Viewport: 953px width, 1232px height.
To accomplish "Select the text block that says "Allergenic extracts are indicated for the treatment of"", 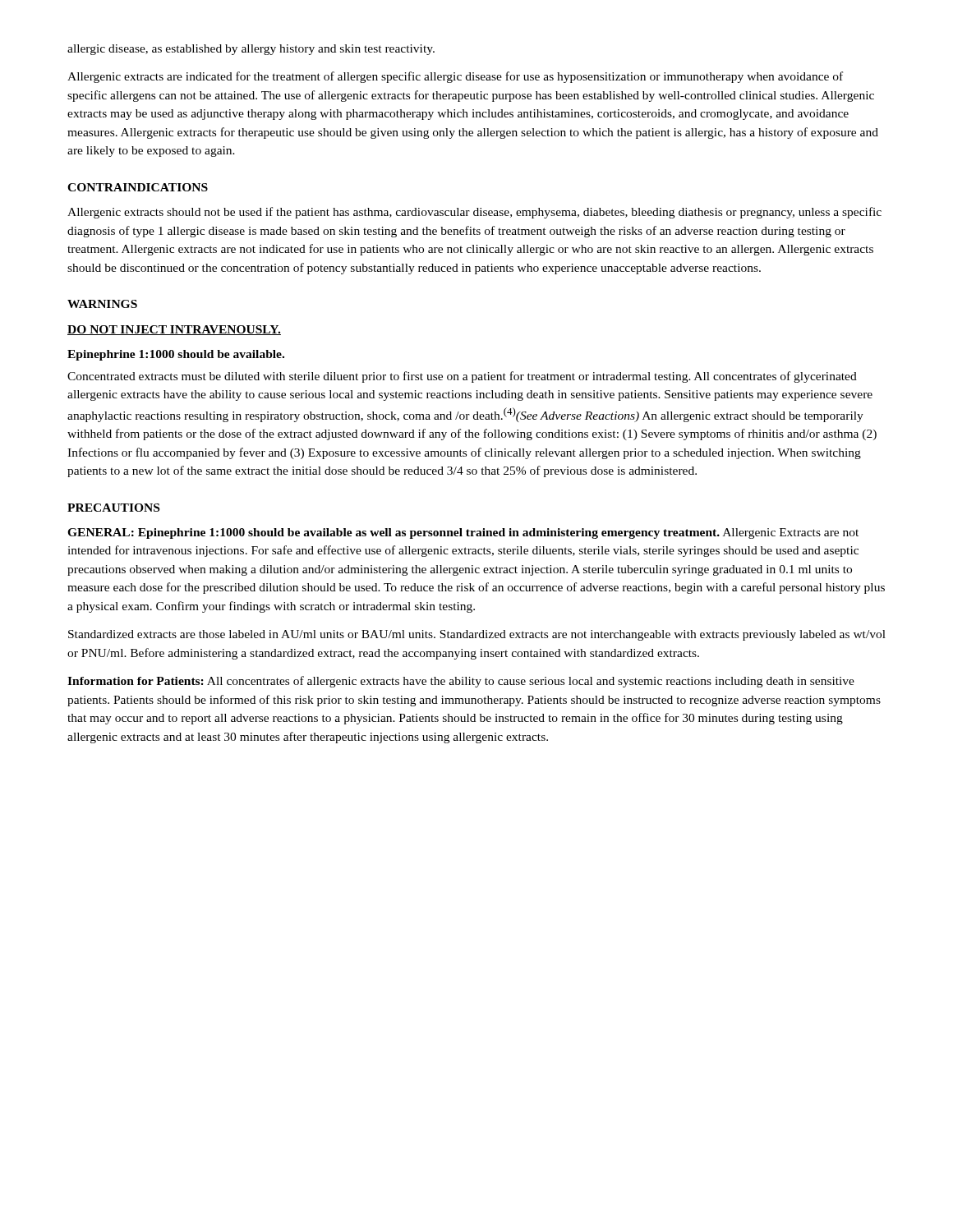I will pos(476,114).
